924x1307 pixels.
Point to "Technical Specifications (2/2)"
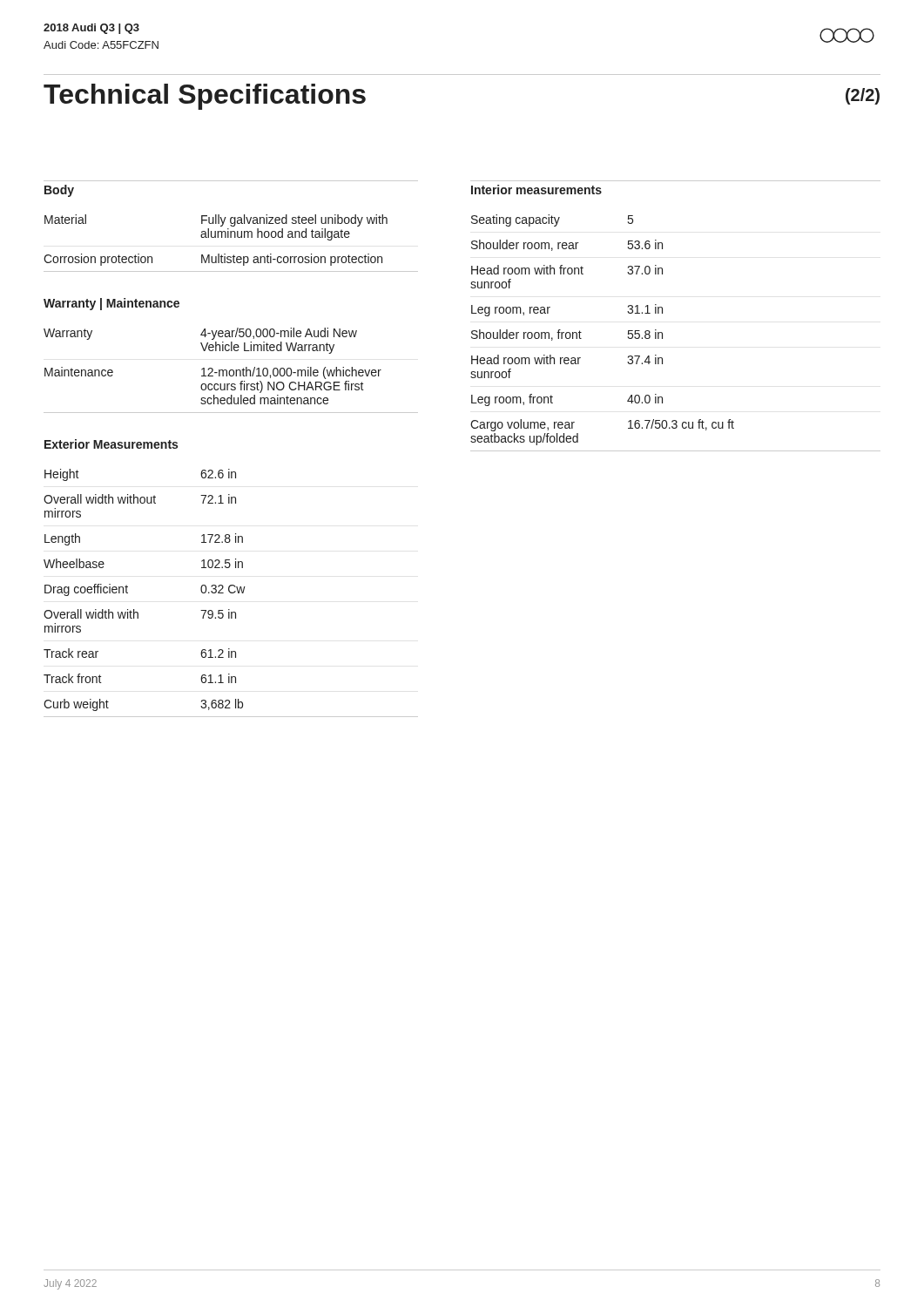202,98
